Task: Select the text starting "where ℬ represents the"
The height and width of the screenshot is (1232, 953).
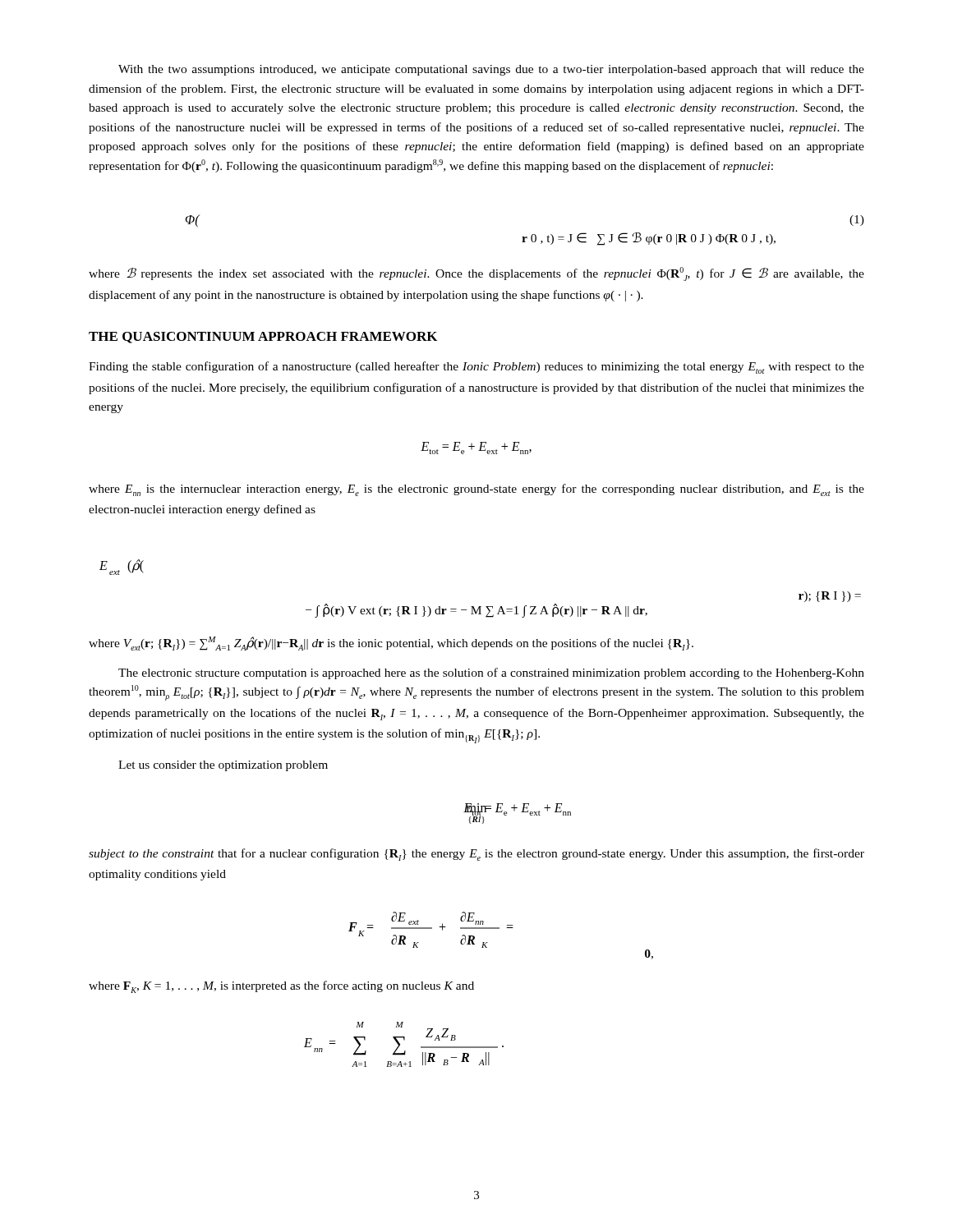Action: pyautogui.click(x=476, y=284)
